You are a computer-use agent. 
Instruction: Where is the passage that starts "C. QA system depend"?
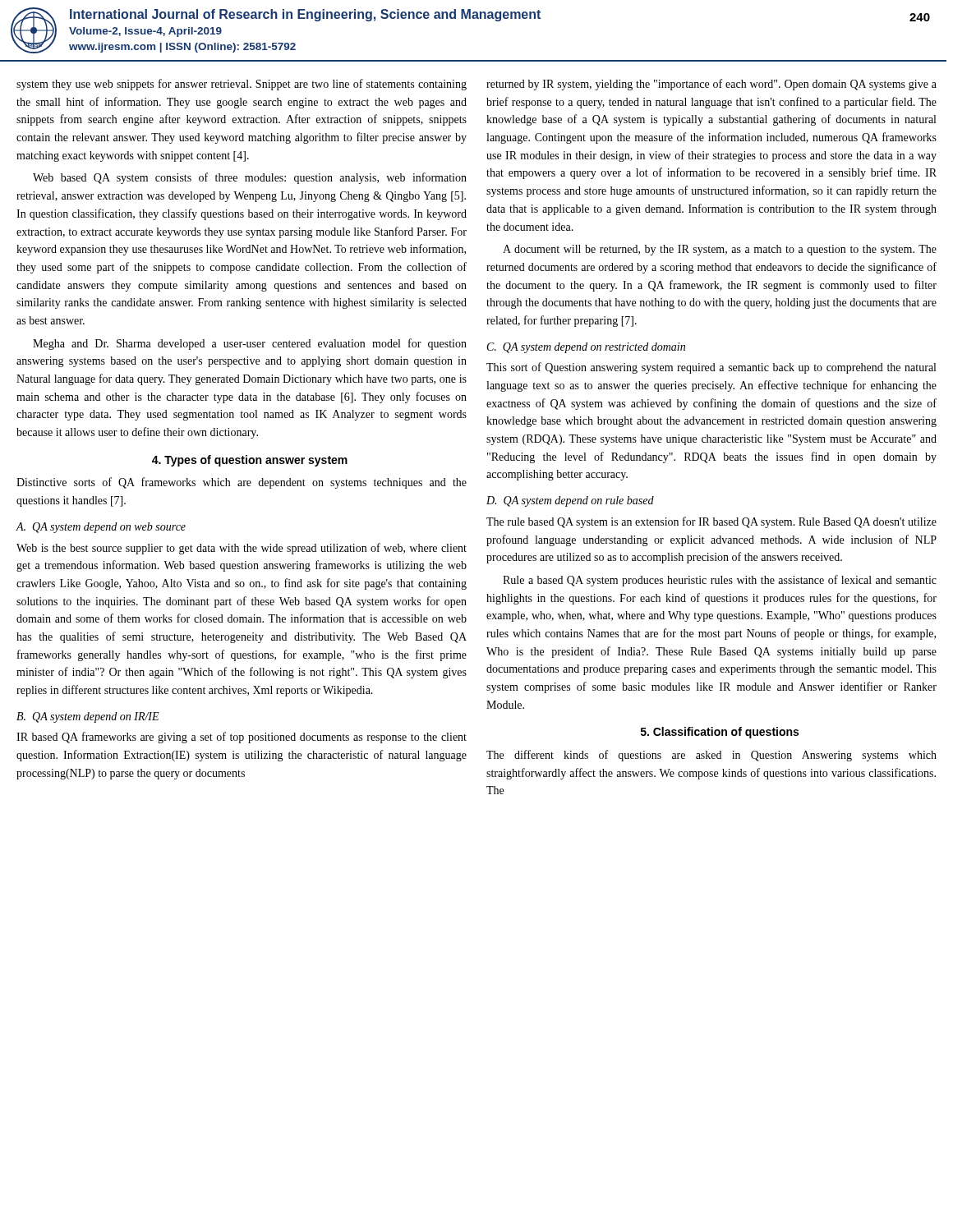(586, 348)
